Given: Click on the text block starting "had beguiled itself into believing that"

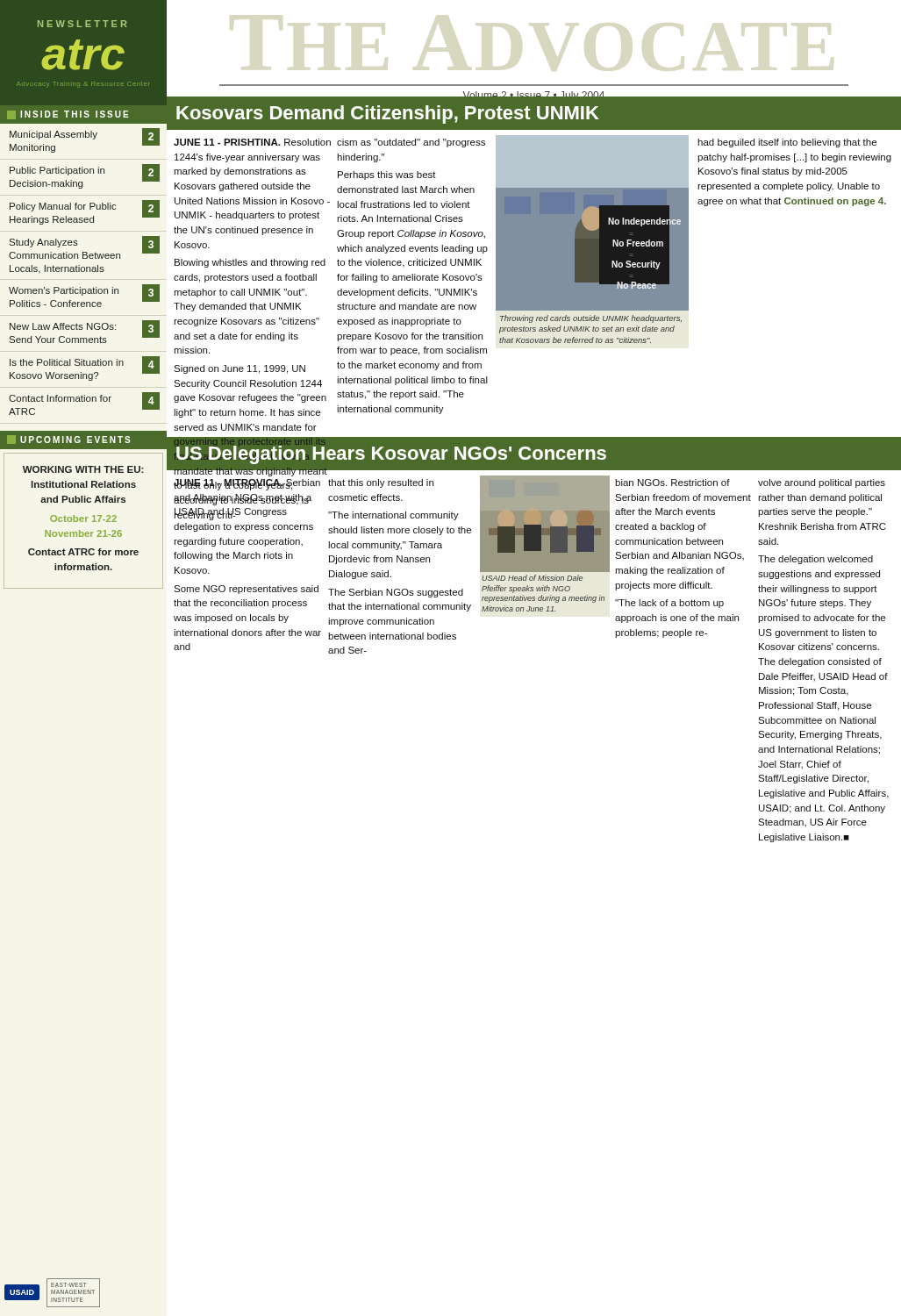Looking at the screenshot, I should pyautogui.click(x=797, y=172).
